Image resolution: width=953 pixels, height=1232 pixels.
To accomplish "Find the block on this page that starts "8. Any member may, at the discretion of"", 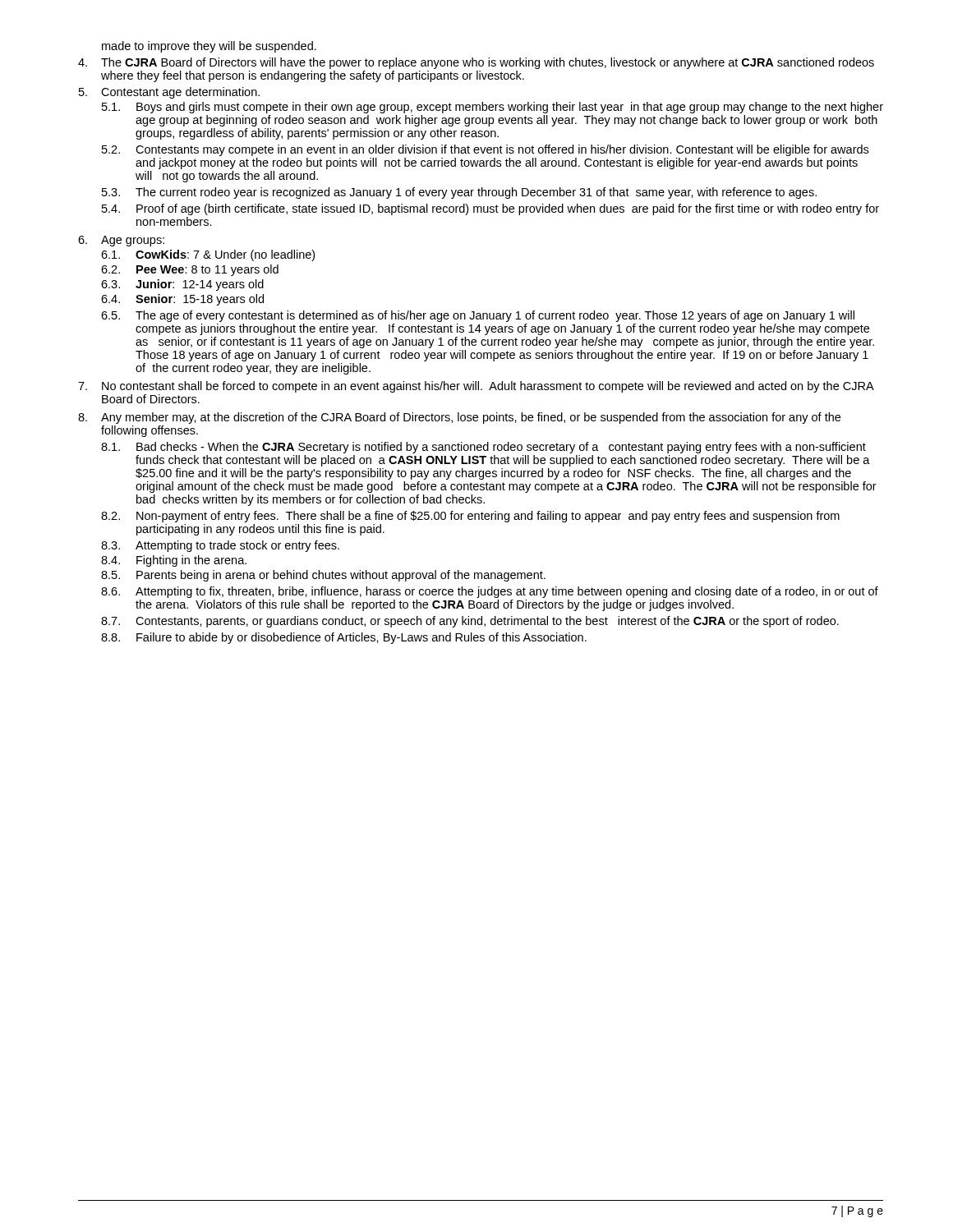I will [x=481, y=424].
